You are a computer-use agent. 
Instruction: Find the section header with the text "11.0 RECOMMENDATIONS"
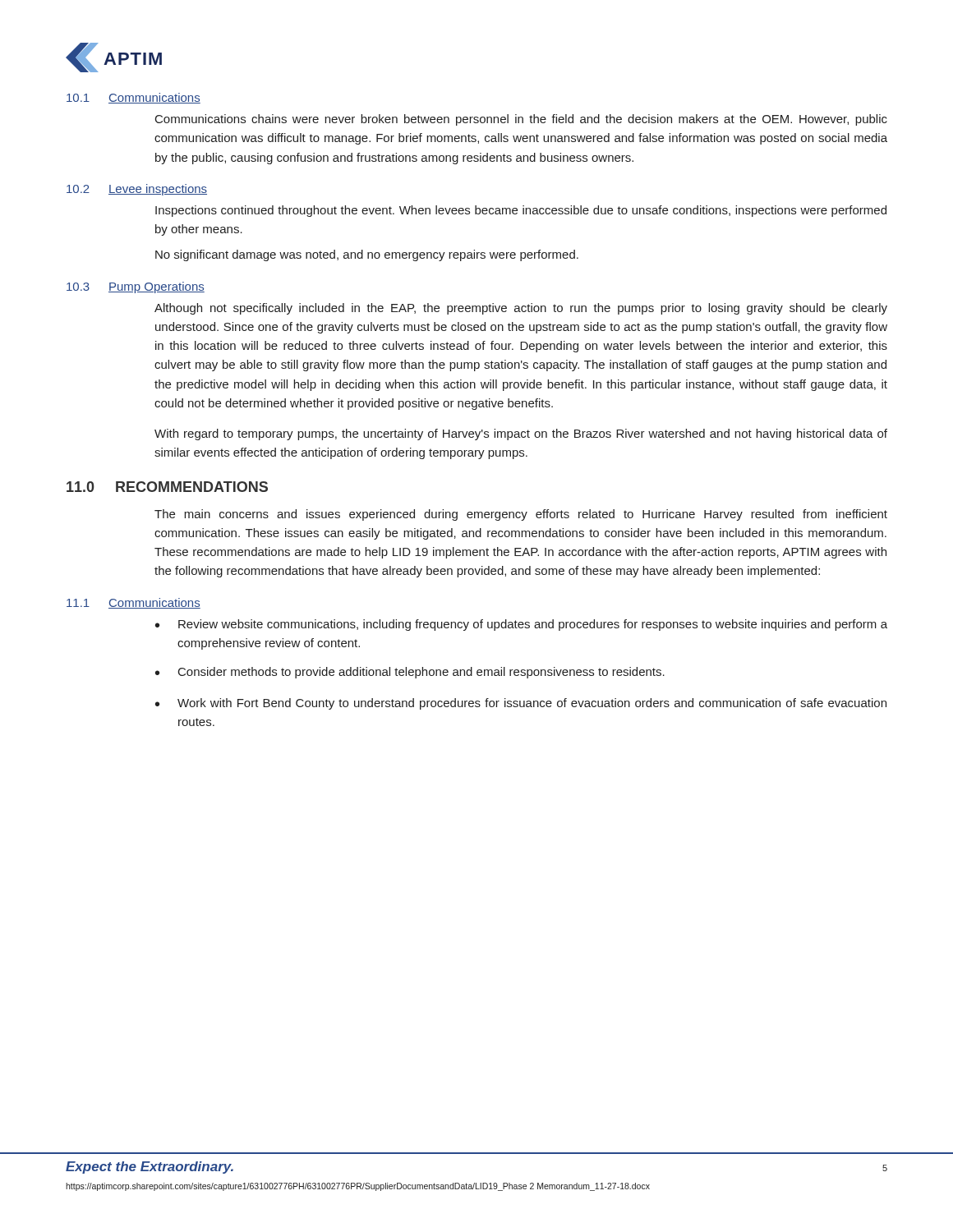[x=167, y=487]
